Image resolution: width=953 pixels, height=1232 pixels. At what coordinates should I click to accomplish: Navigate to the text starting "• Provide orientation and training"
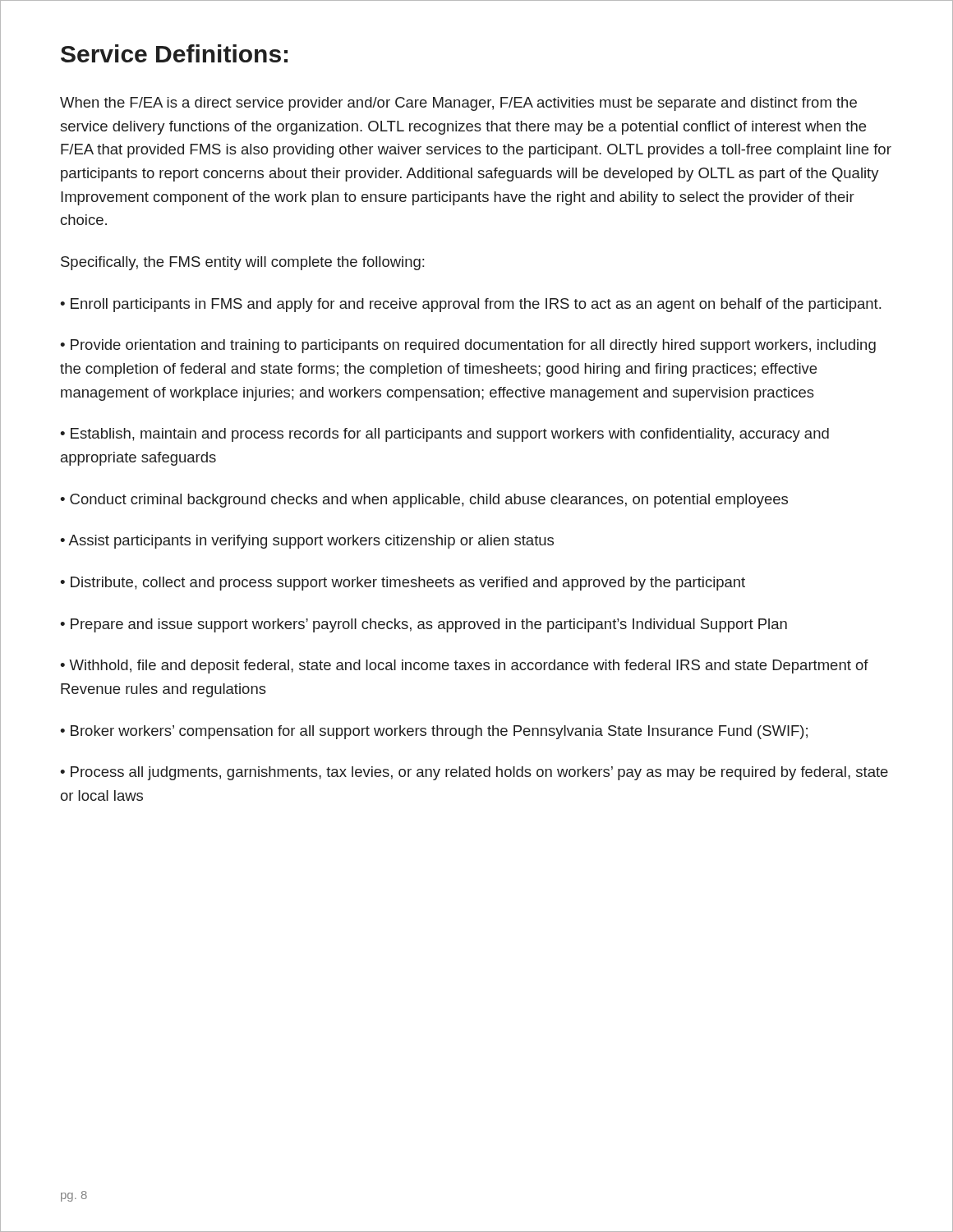468,368
